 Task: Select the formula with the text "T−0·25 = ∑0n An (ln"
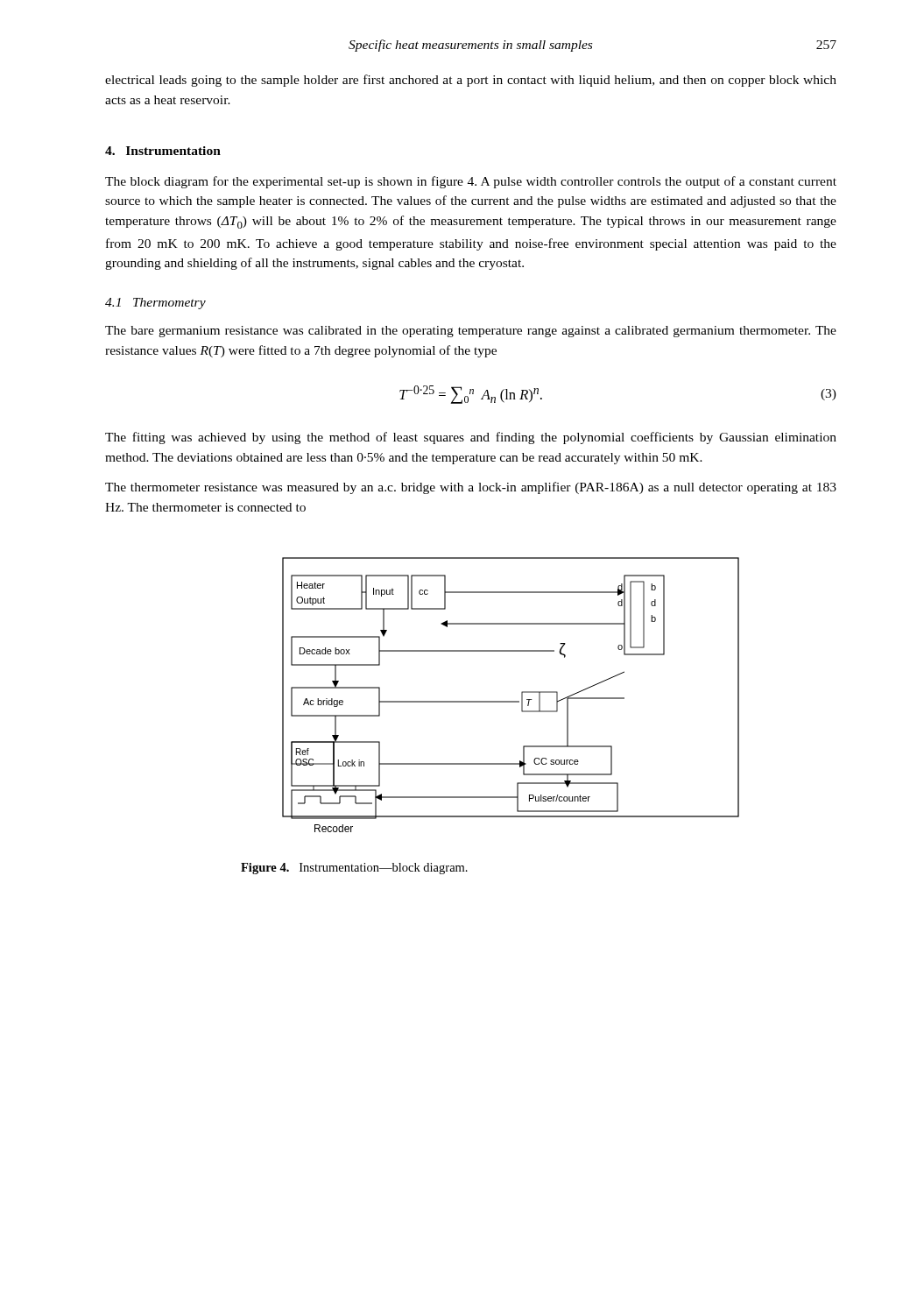[456, 395]
